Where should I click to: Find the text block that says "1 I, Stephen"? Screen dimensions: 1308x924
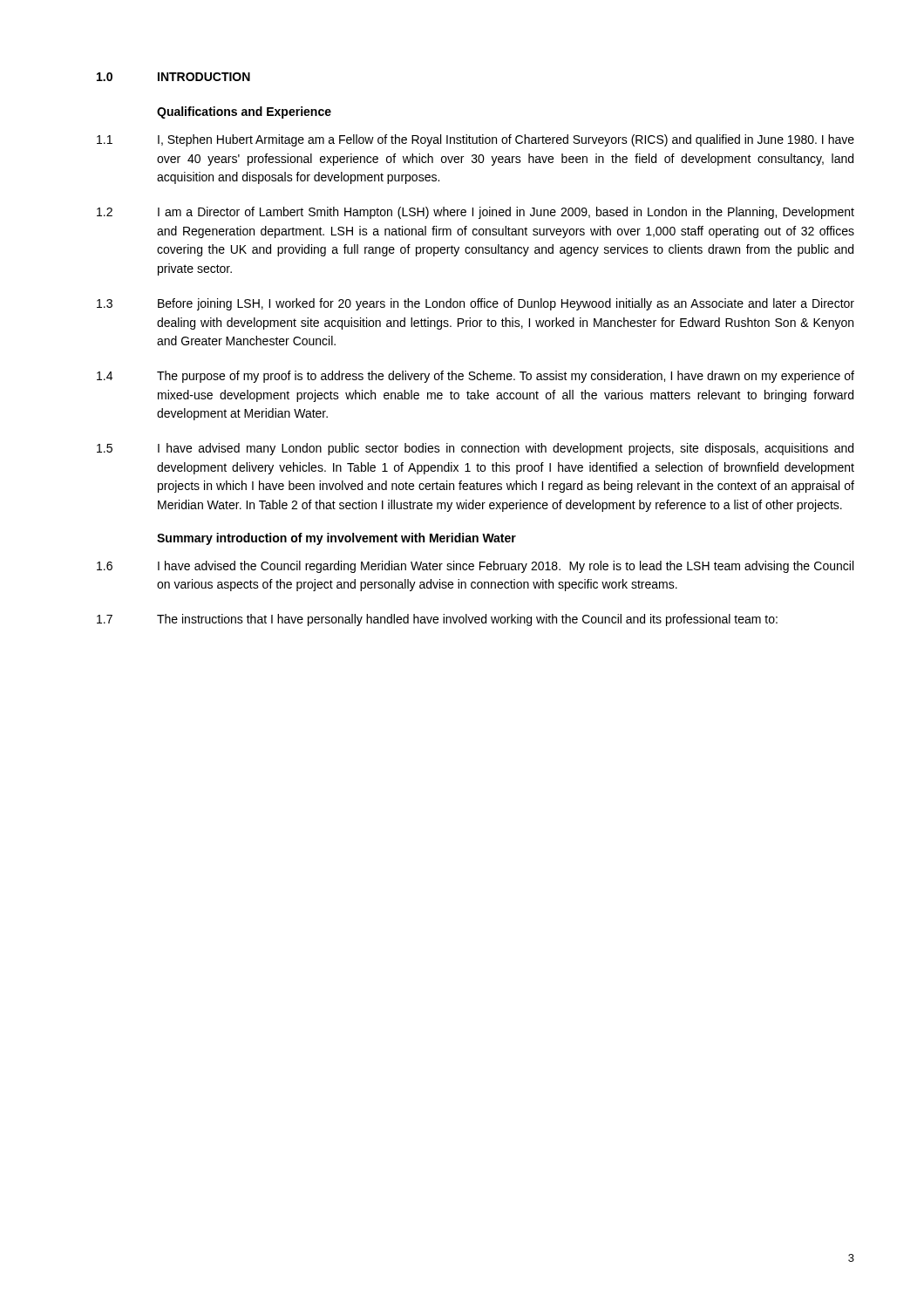(475, 159)
